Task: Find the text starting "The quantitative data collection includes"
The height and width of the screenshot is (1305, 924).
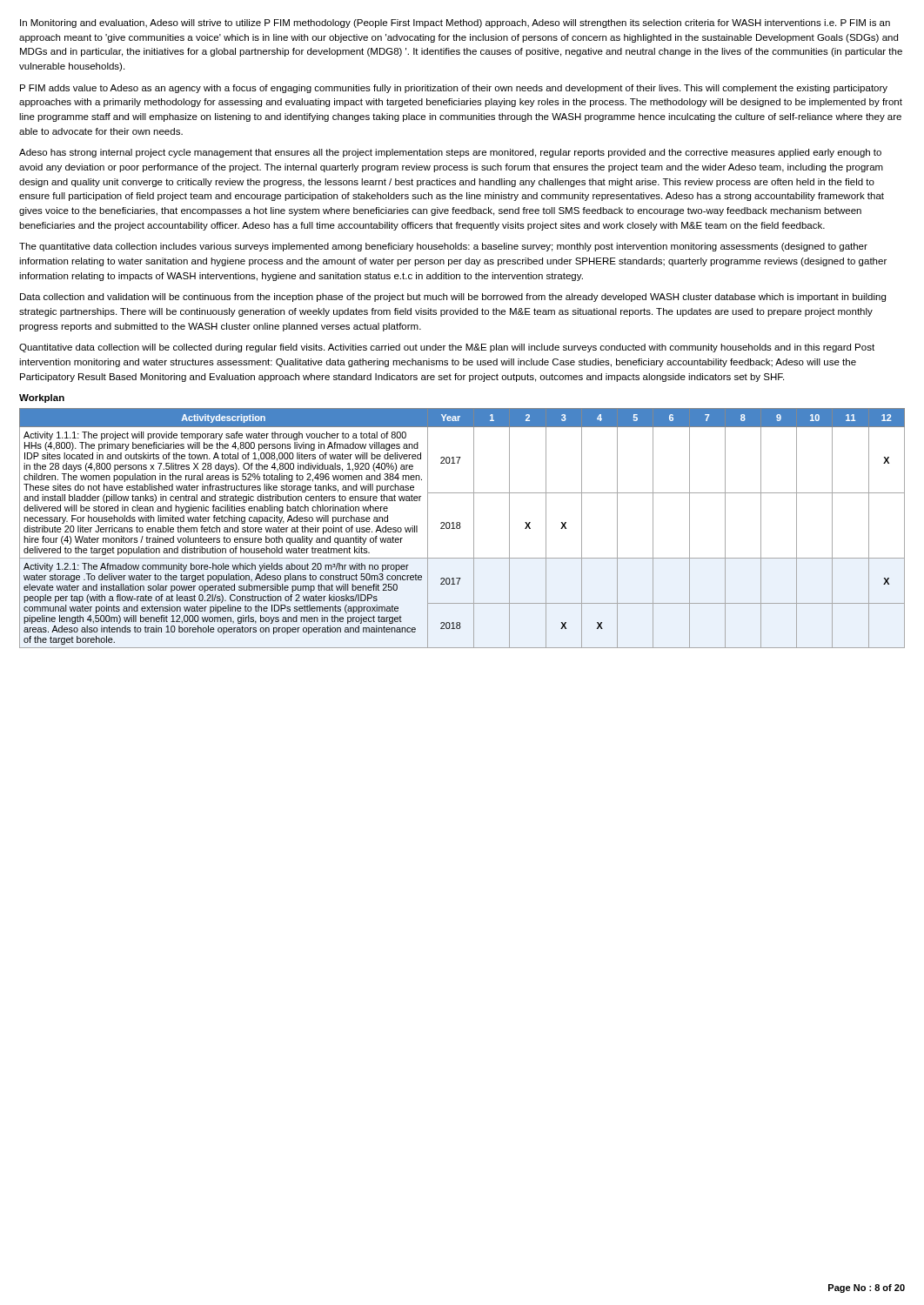Action: pos(453,261)
